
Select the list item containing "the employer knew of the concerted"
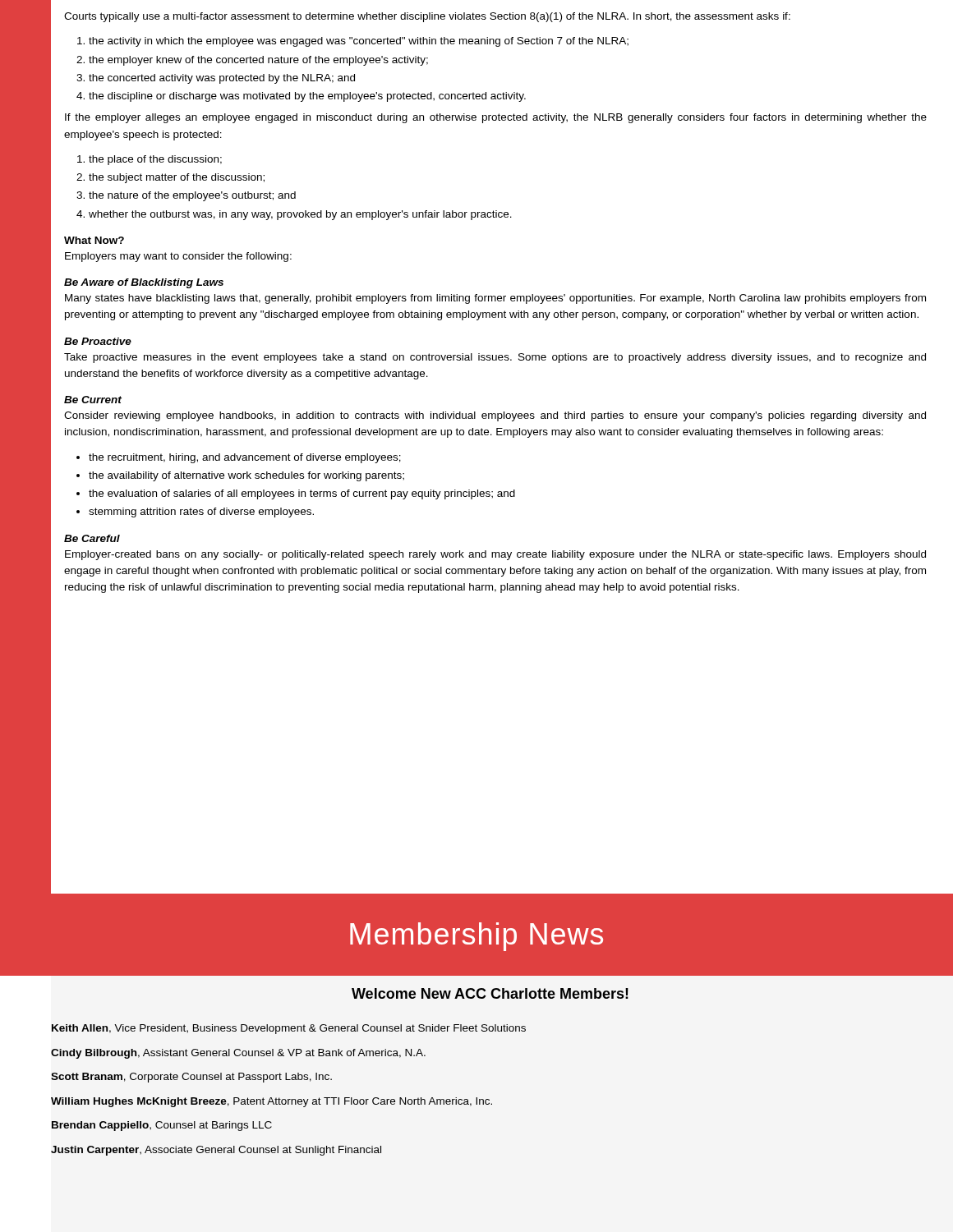tap(259, 59)
